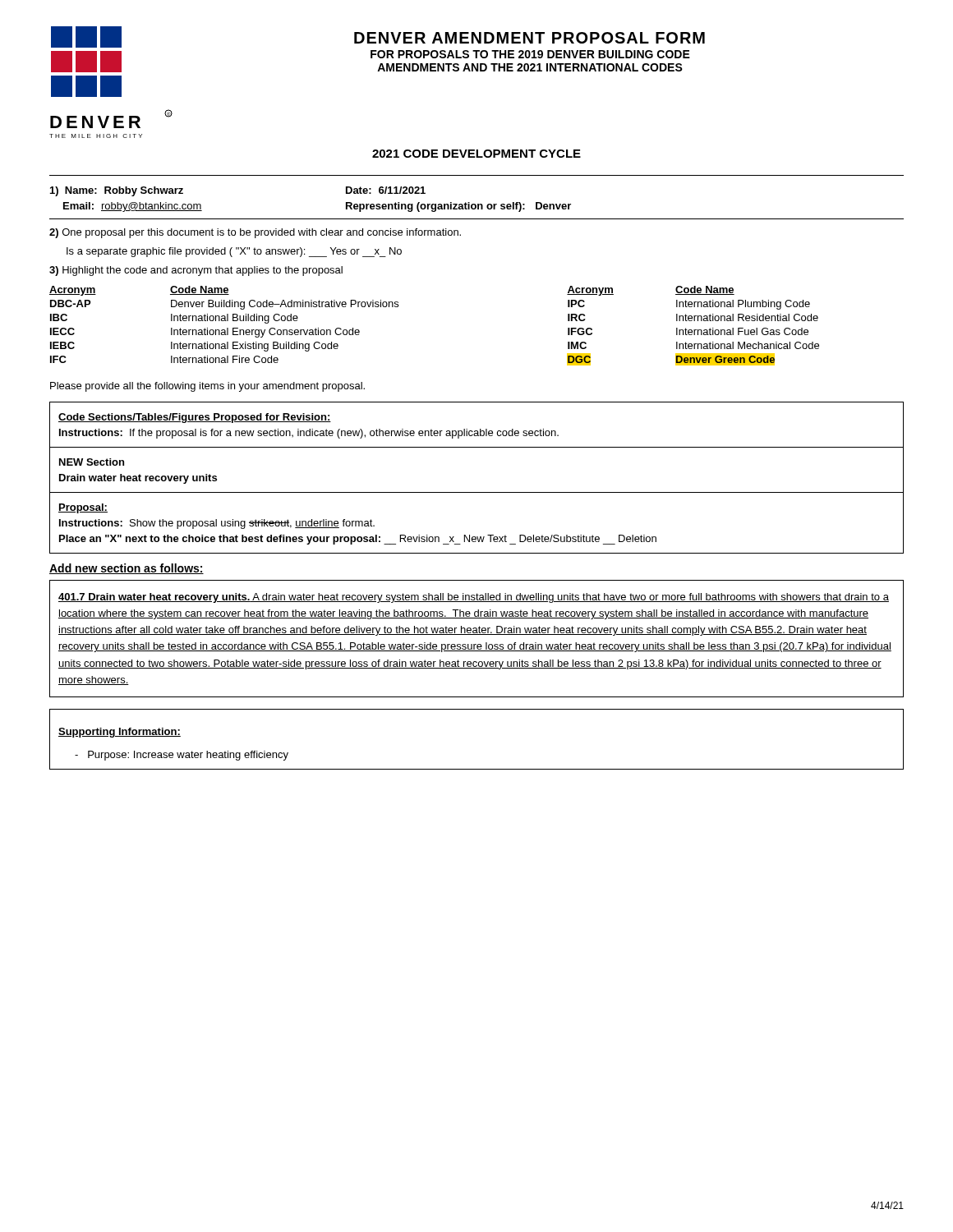Select the text block with the text "Is a separate graphic file provided ("

[234, 251]
